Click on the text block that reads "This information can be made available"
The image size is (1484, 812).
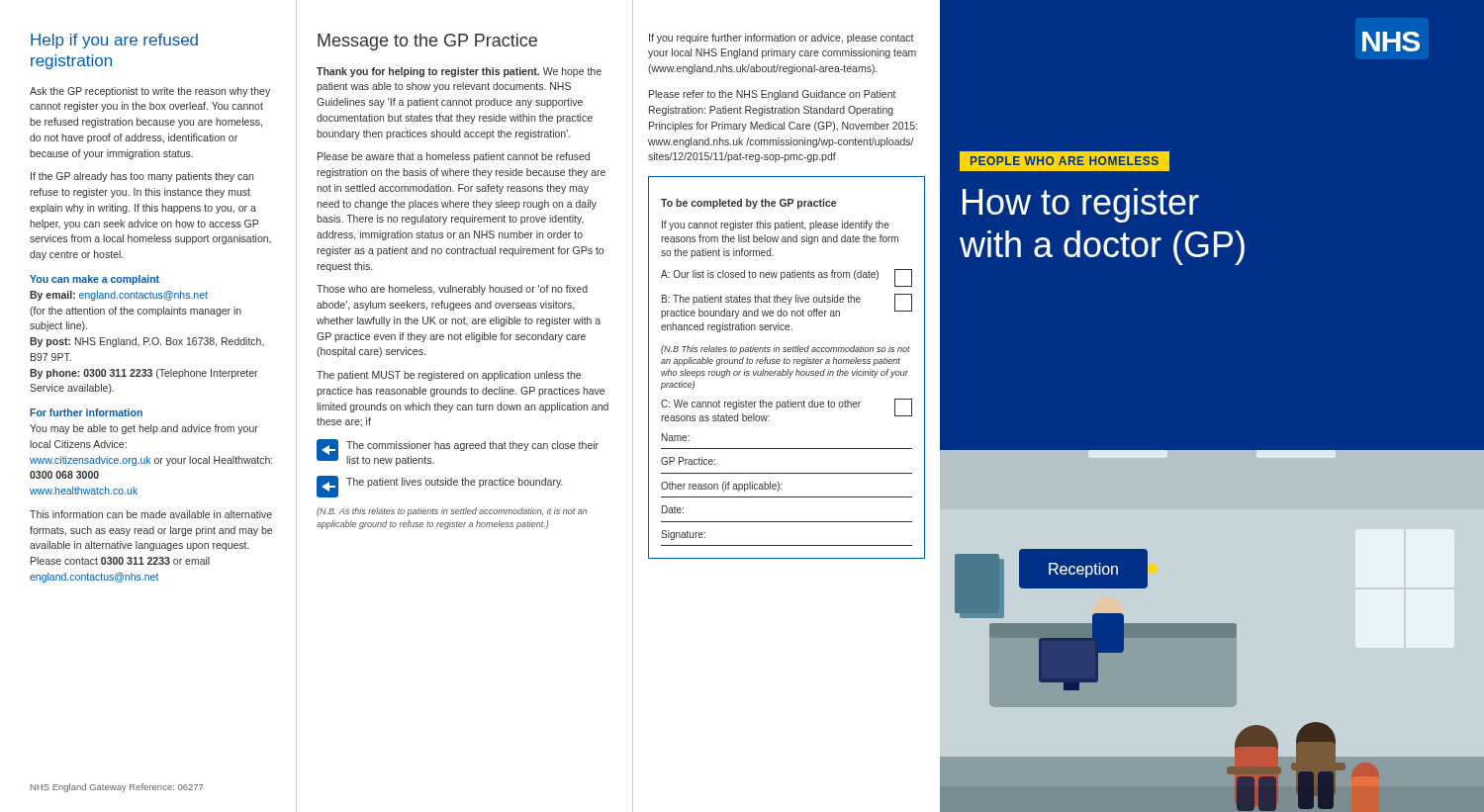(153, 546)
